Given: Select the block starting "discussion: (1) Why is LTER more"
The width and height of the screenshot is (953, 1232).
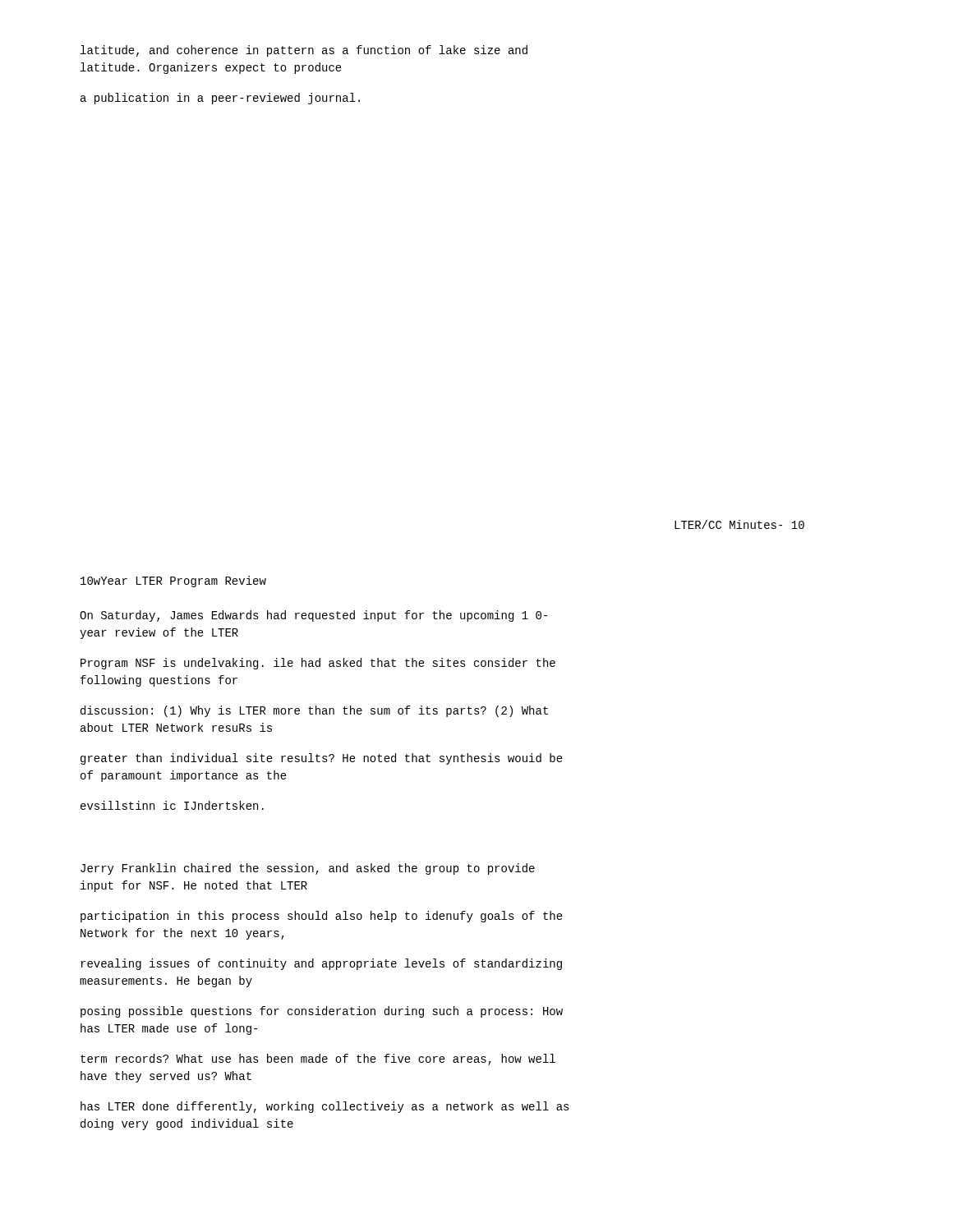Looking at the screenshot, I should tap(314, 720).
